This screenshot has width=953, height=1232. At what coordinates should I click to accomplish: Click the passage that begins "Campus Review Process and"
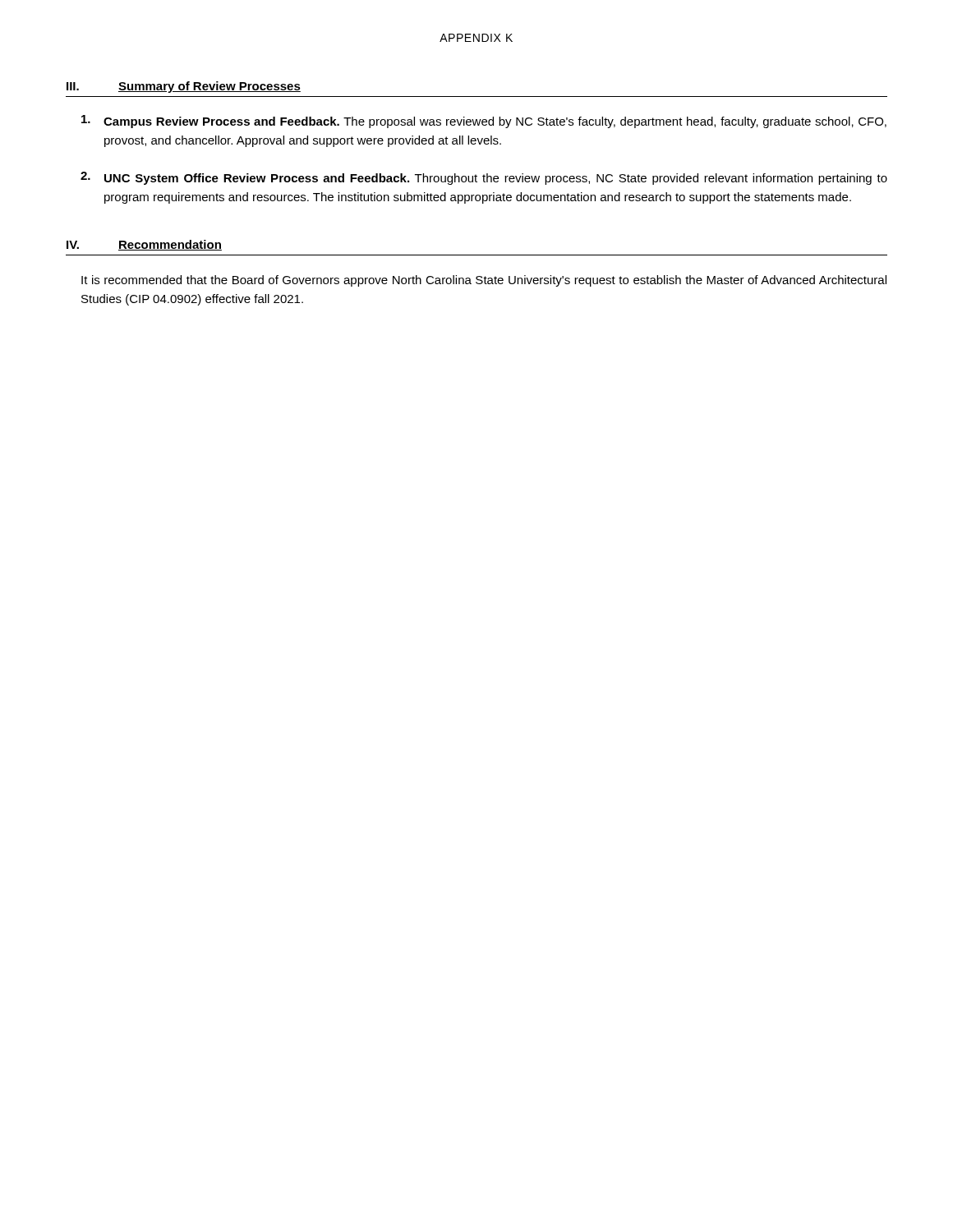484,131
